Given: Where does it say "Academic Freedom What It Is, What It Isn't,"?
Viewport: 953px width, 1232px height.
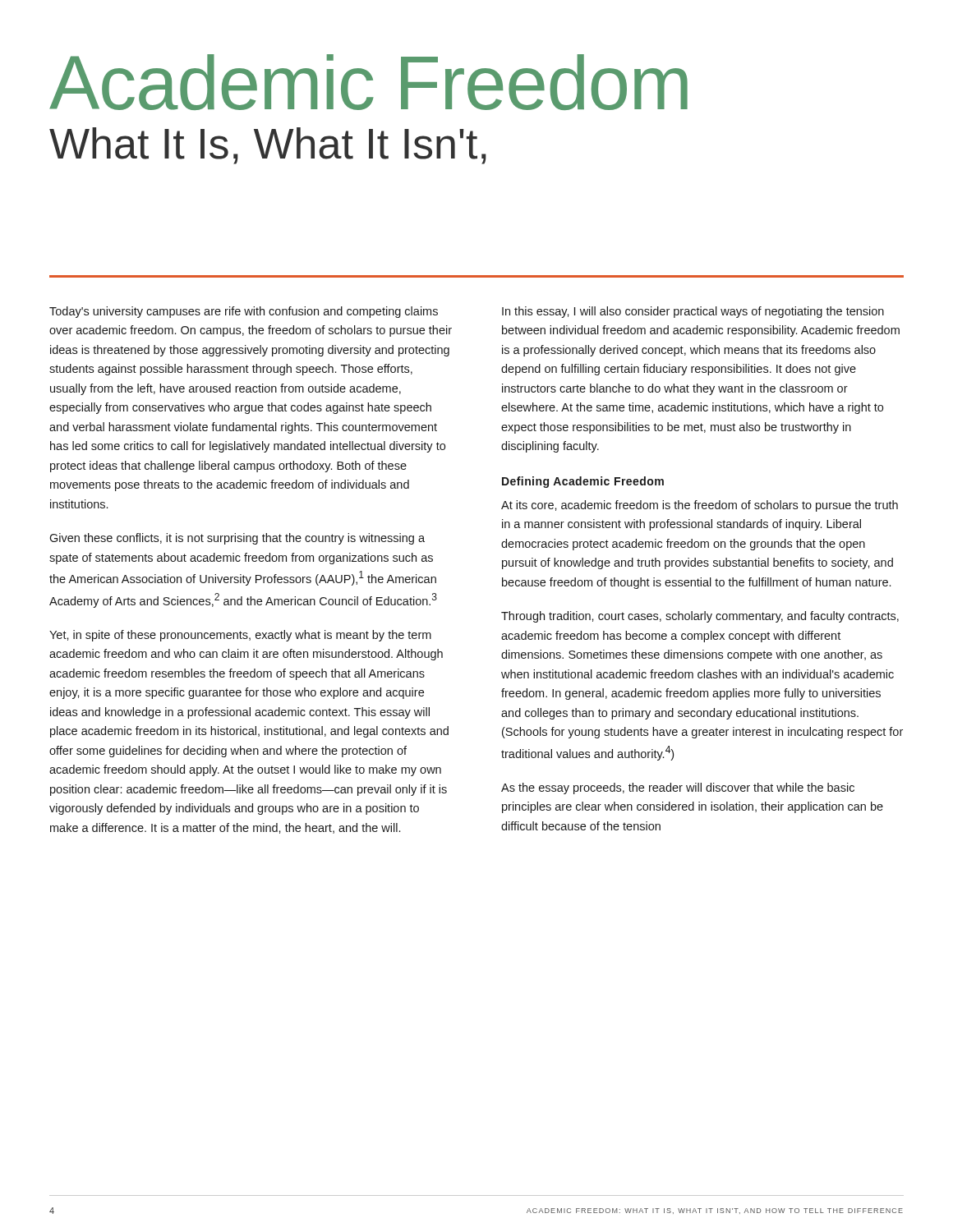Looking at the screenshot, I should [476, 106].
